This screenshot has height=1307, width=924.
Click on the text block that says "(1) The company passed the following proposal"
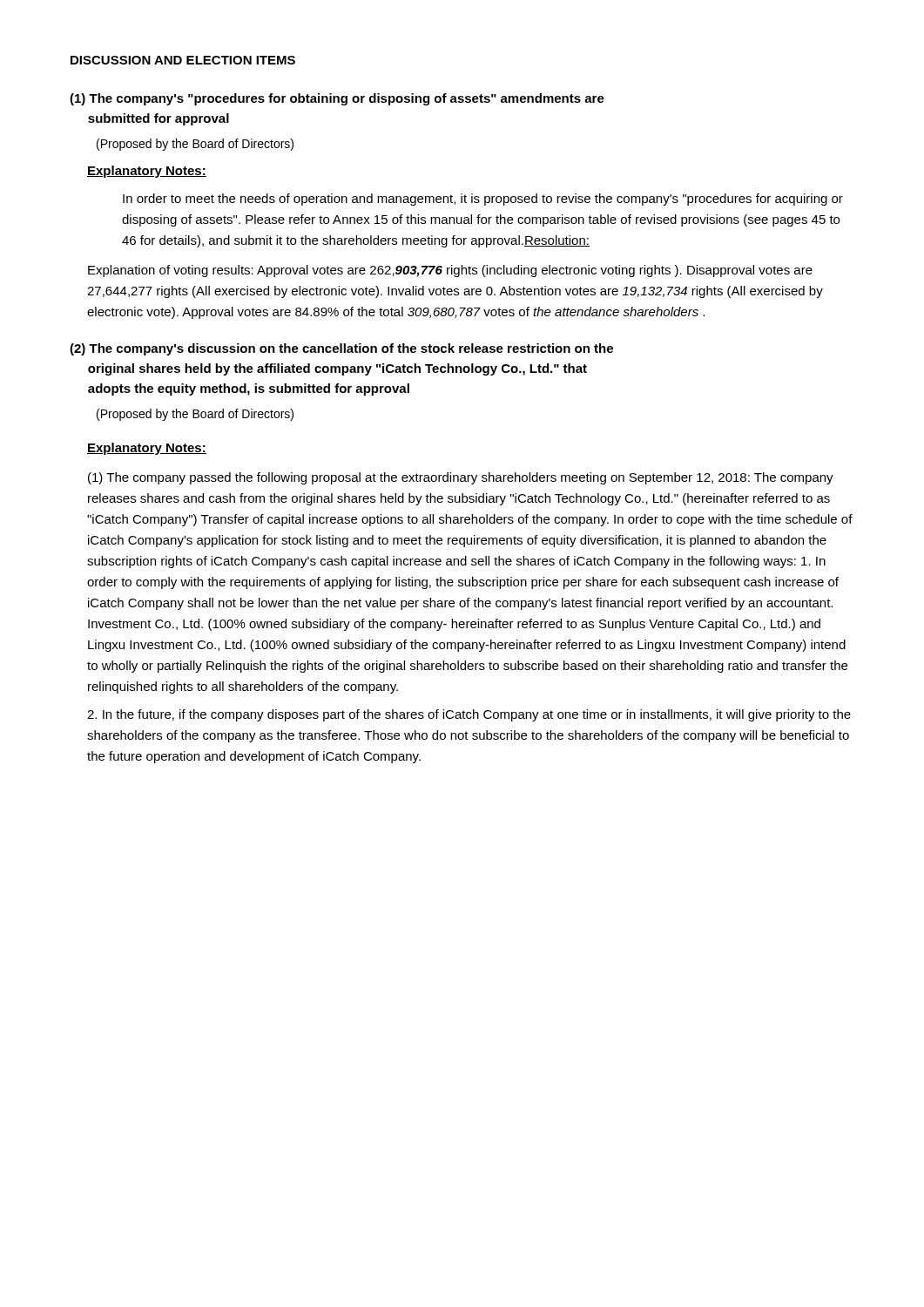[x=470, y=582]
